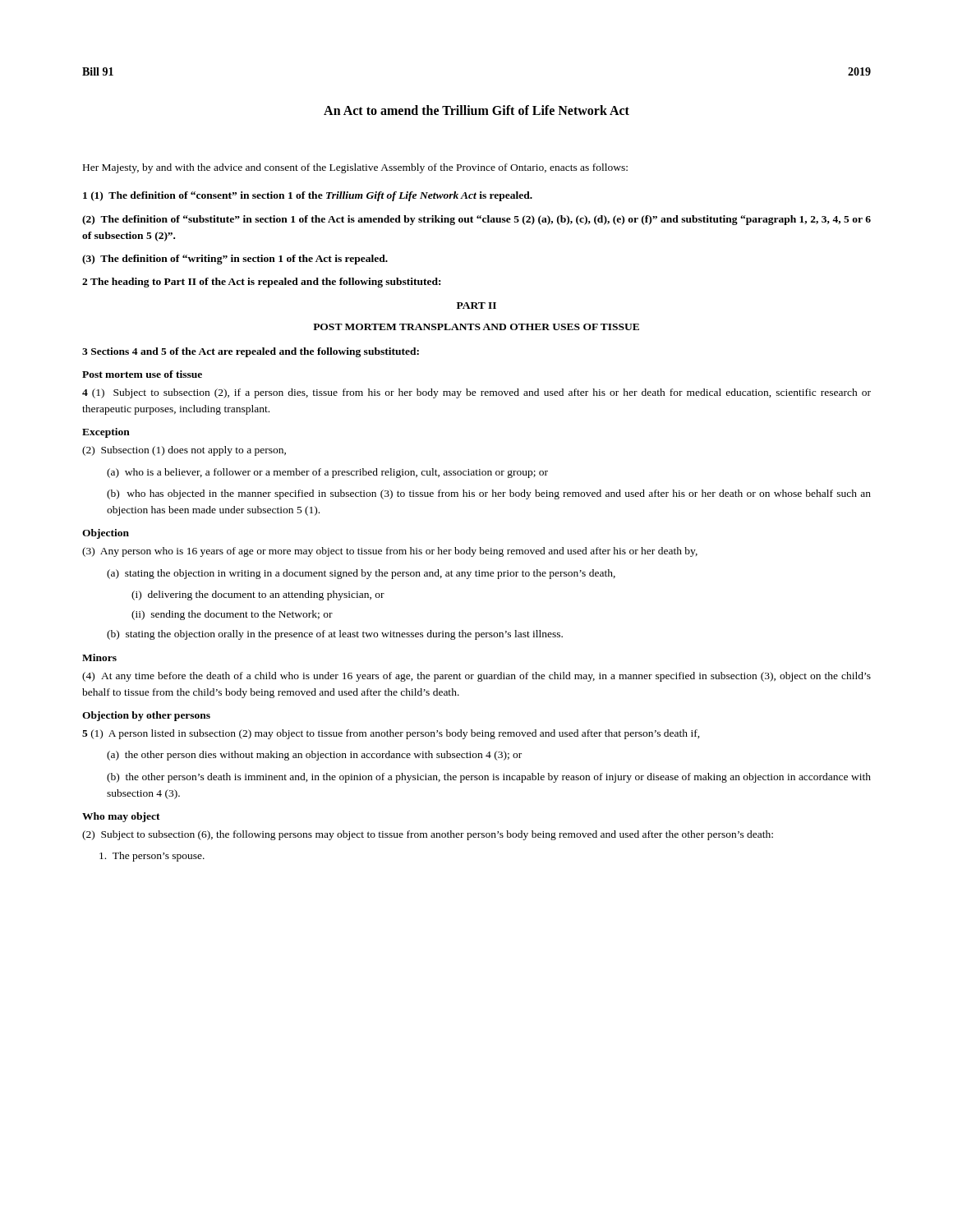Viewport: 953px width, 1232px height.
Task: Find the section header containing "POST MORTEM TRANSPLANTS"
Action: (476, 326)
